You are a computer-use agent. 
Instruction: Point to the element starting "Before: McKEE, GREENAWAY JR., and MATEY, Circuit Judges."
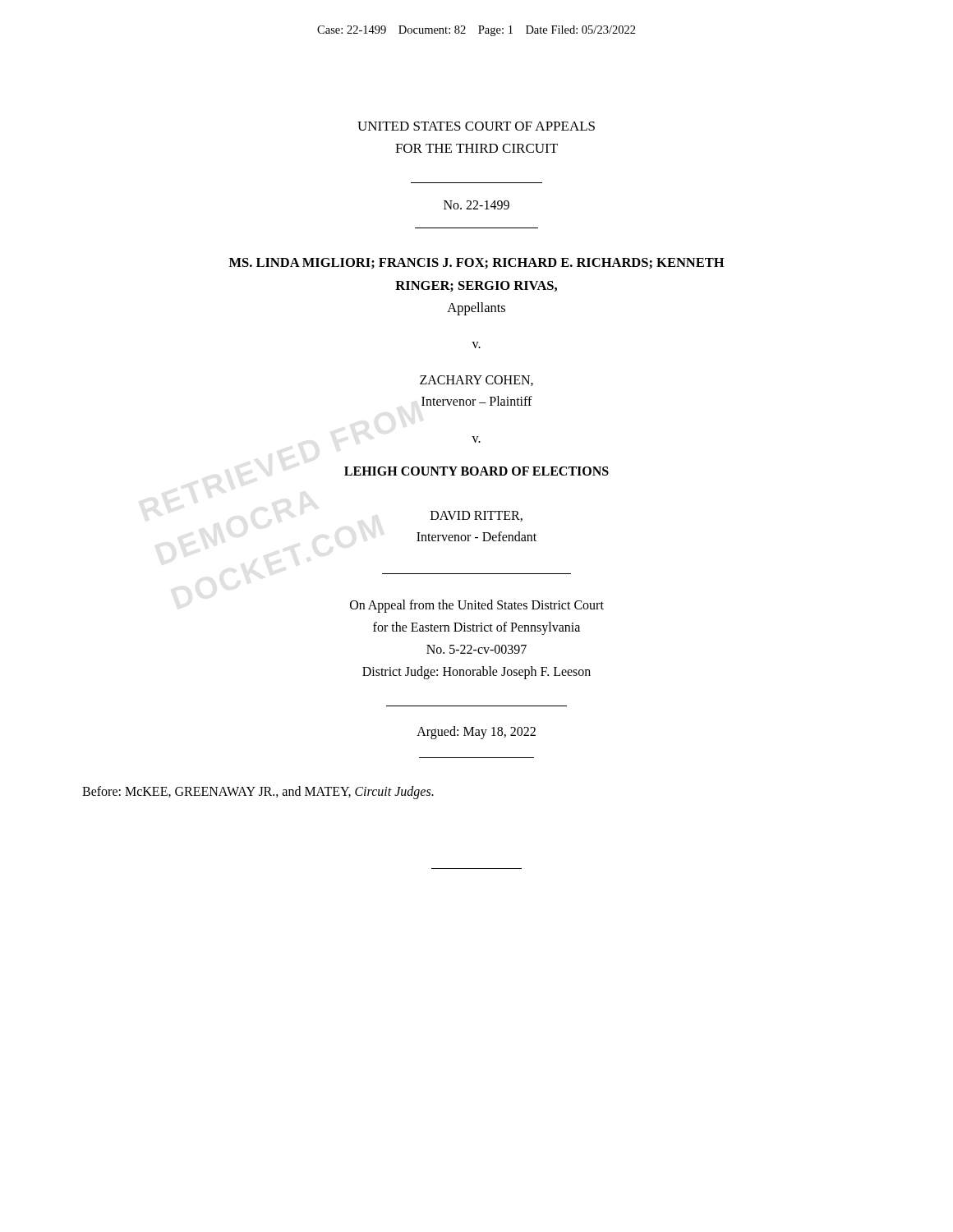pos(258,792)
